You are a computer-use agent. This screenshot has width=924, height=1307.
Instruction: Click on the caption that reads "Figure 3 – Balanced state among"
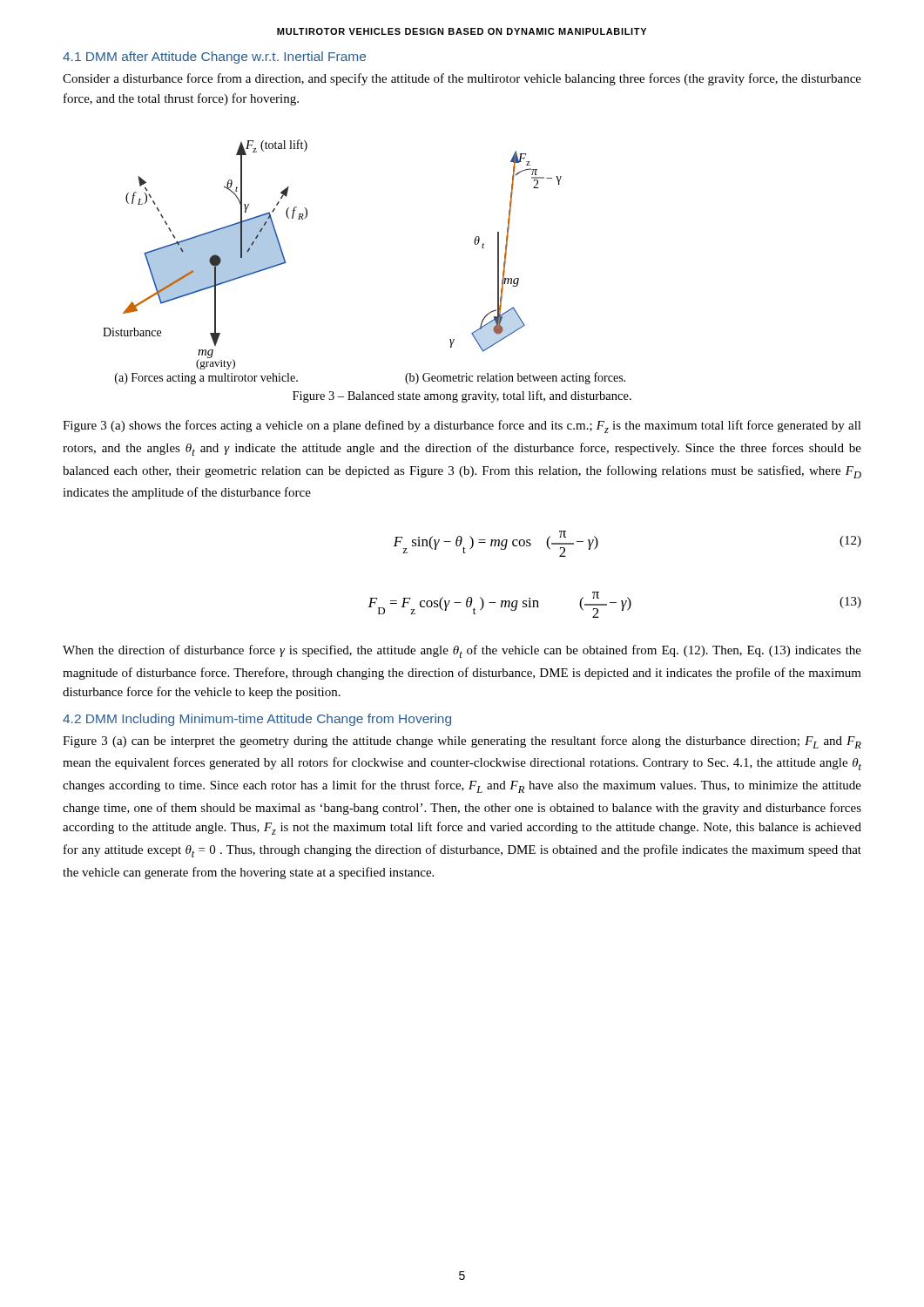462,396
